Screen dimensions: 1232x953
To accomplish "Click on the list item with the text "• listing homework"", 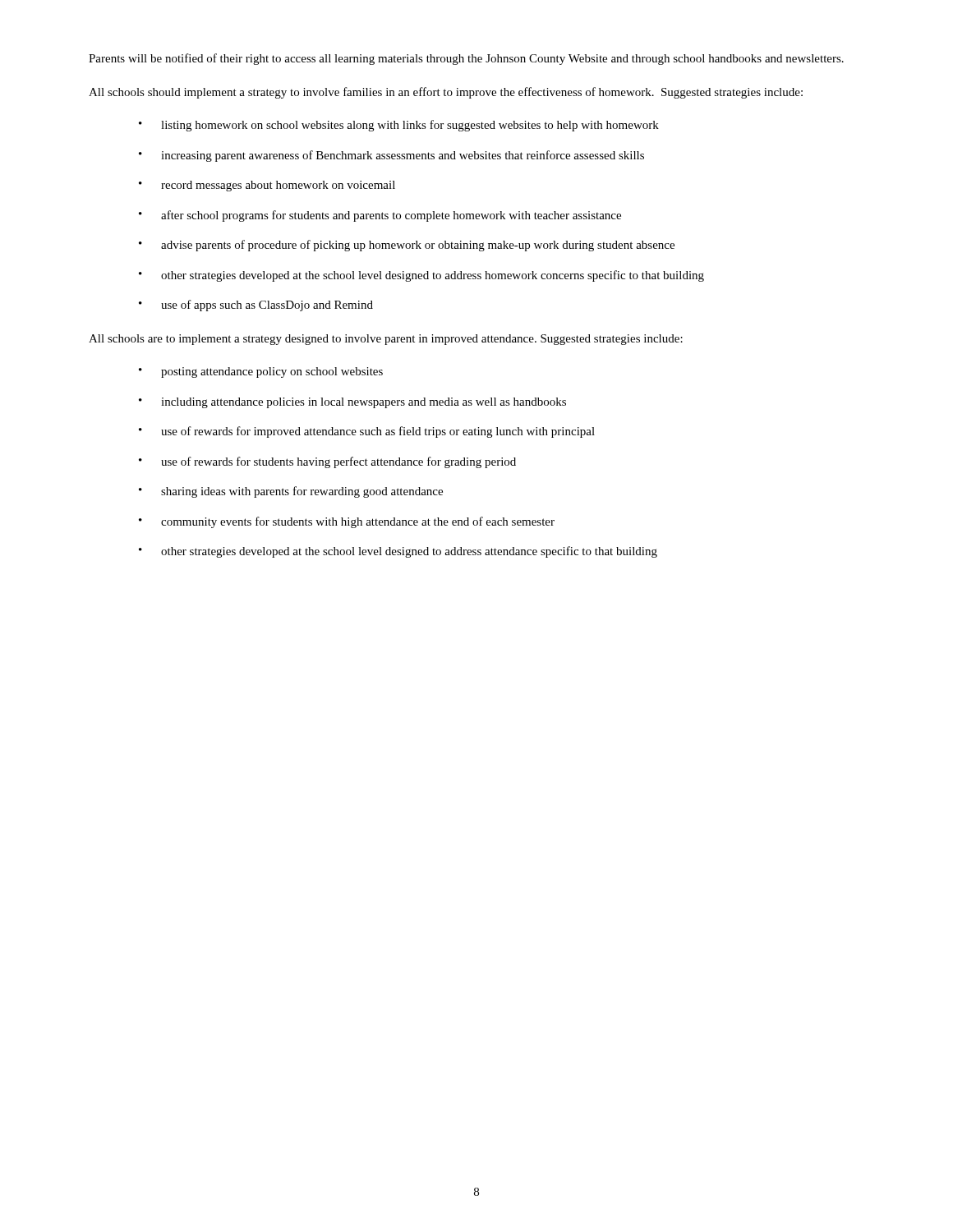I will point(501,125).
